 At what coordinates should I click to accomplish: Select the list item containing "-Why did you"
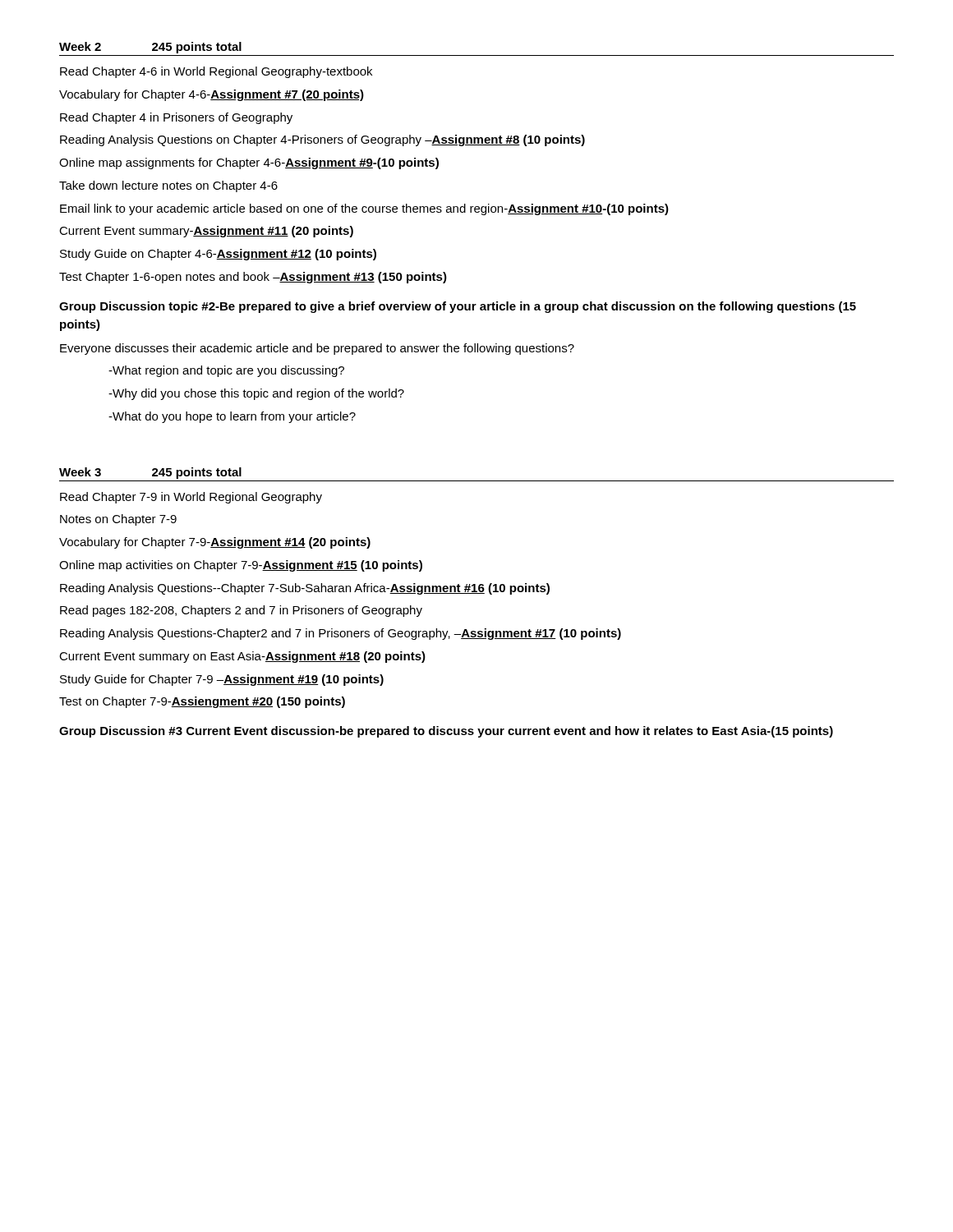(256, 393)
